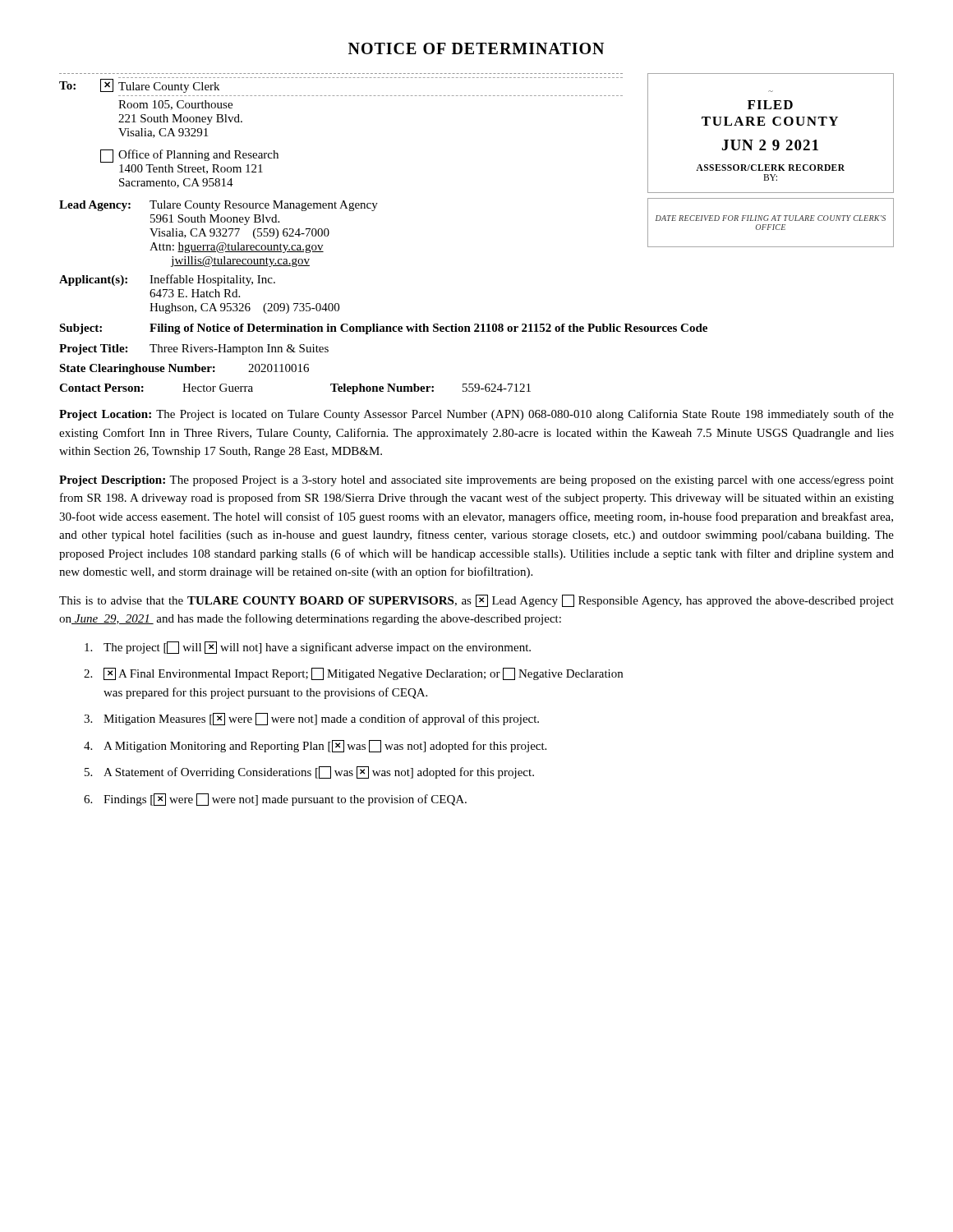
Task: Point to the block beginning "6. Findings [✕ were"
Action: click(x=276, y=799)
